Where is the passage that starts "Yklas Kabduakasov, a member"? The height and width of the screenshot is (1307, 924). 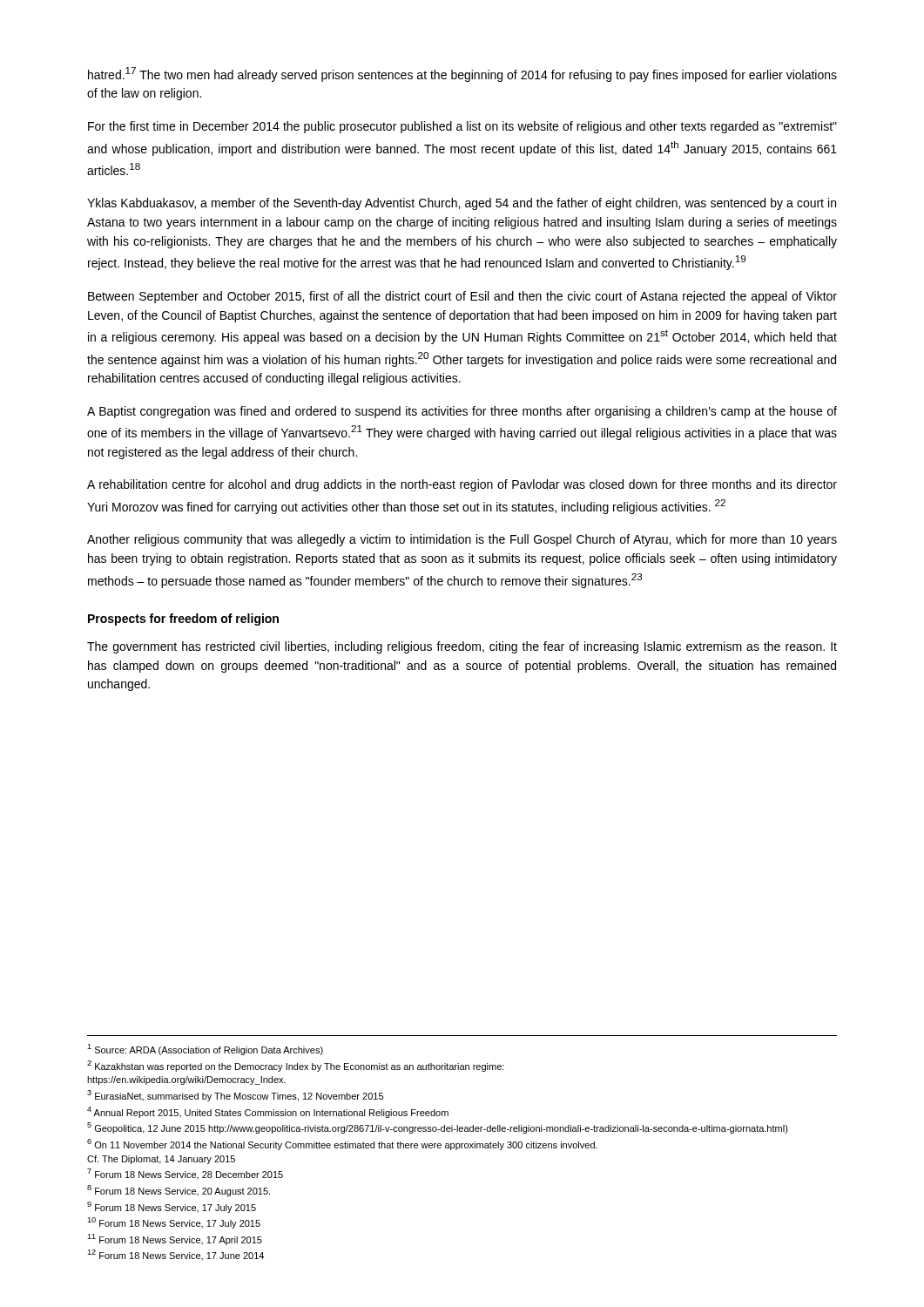coord(462,233)
